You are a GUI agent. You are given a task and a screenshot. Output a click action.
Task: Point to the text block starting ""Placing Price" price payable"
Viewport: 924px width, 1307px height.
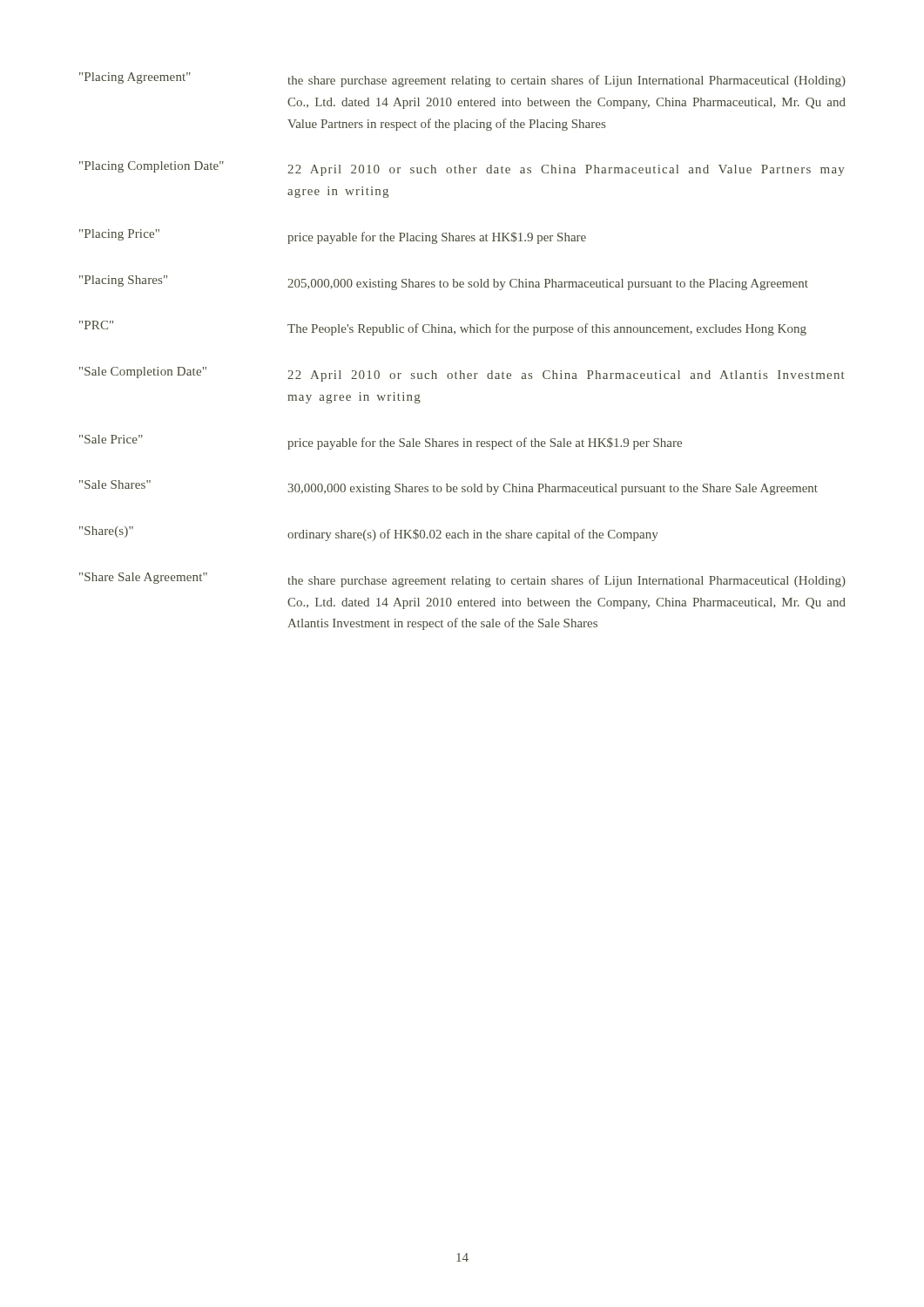pos(462,237)
